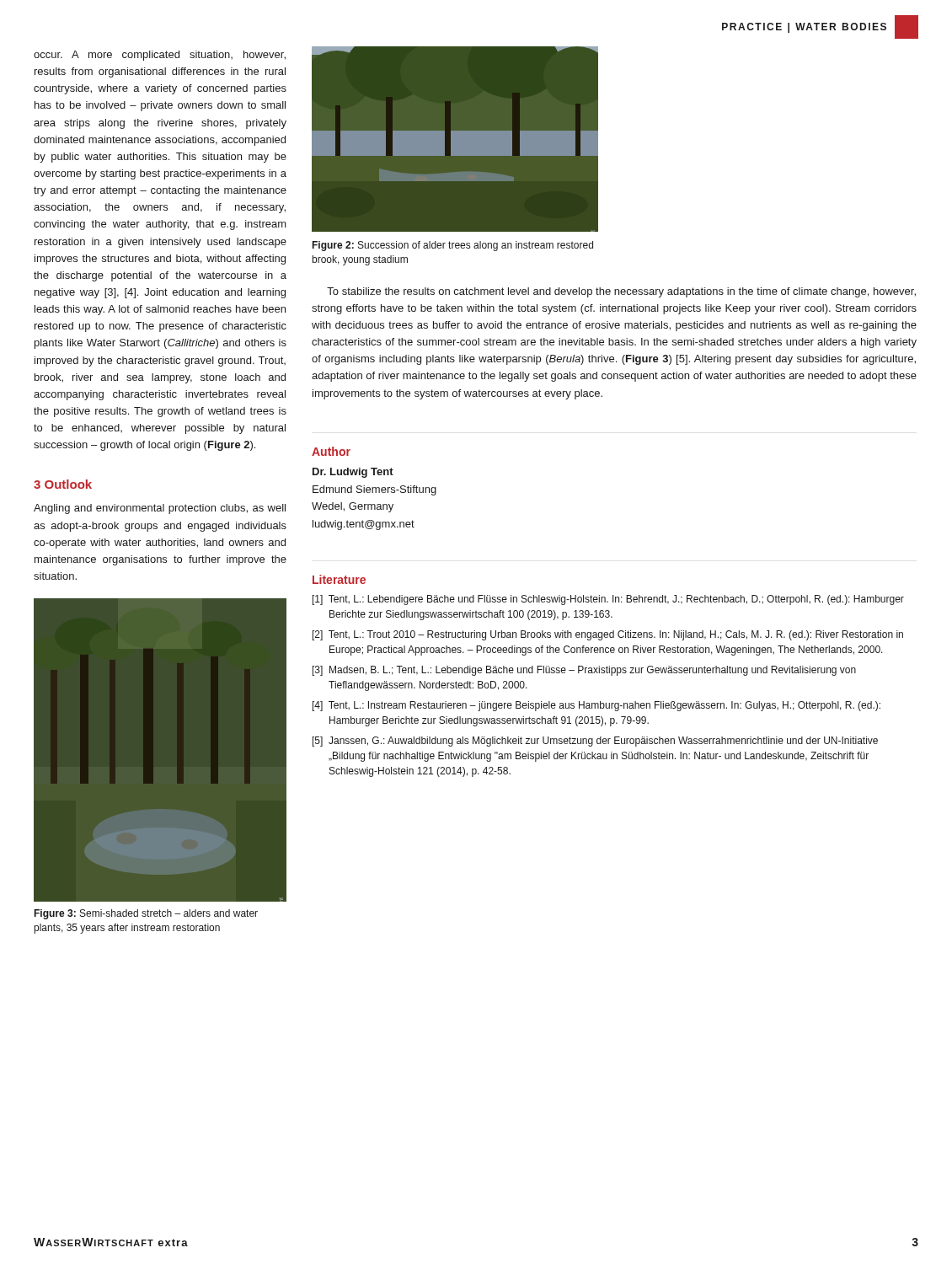Click on the block starting "occur. A more complicated situation, however,"

coord(160,250)
